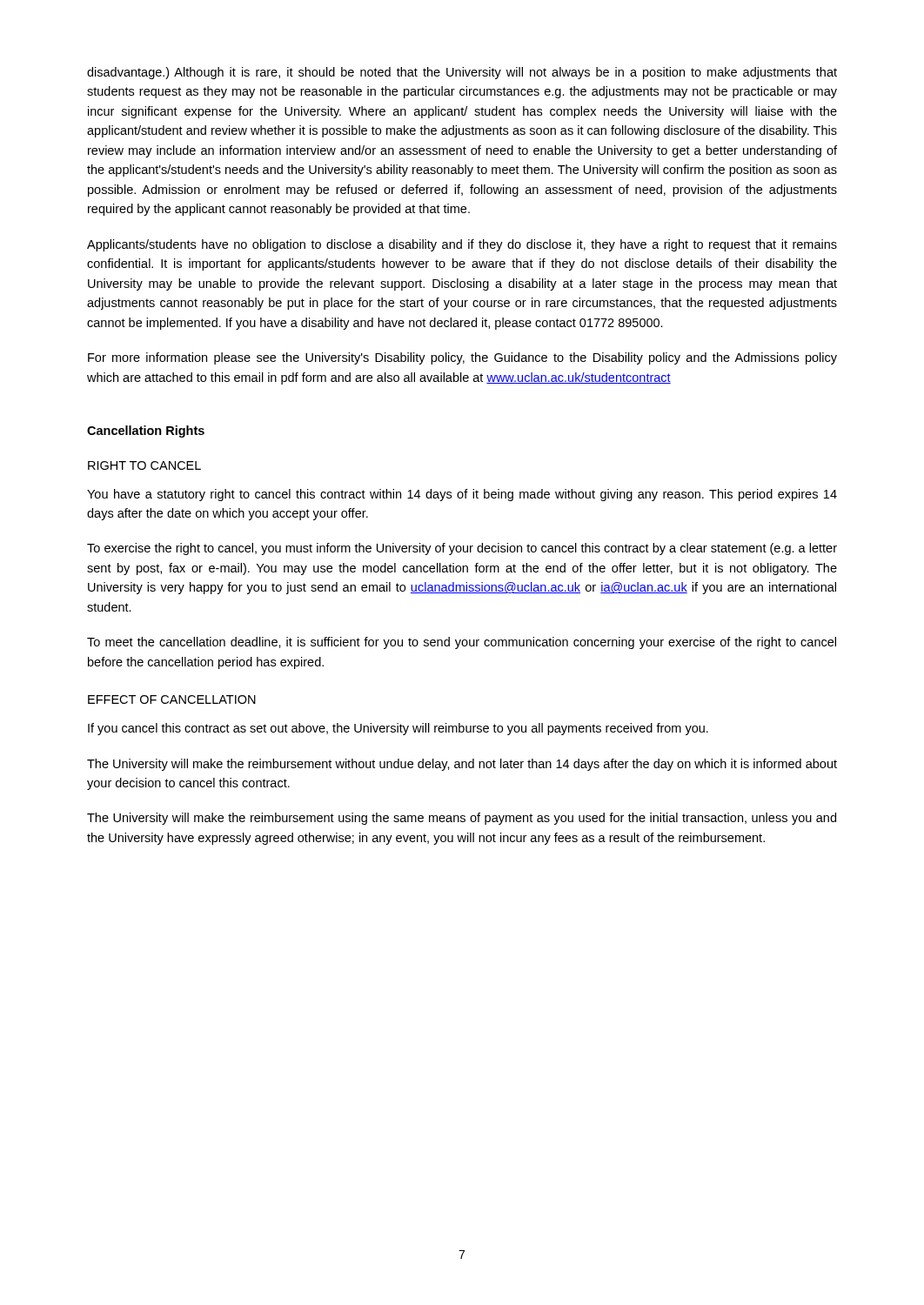Click on the text block with the text "For more information please see the University's Disability"
The width and height of the screenshot is (924, 1305).
tap(462, 367)
